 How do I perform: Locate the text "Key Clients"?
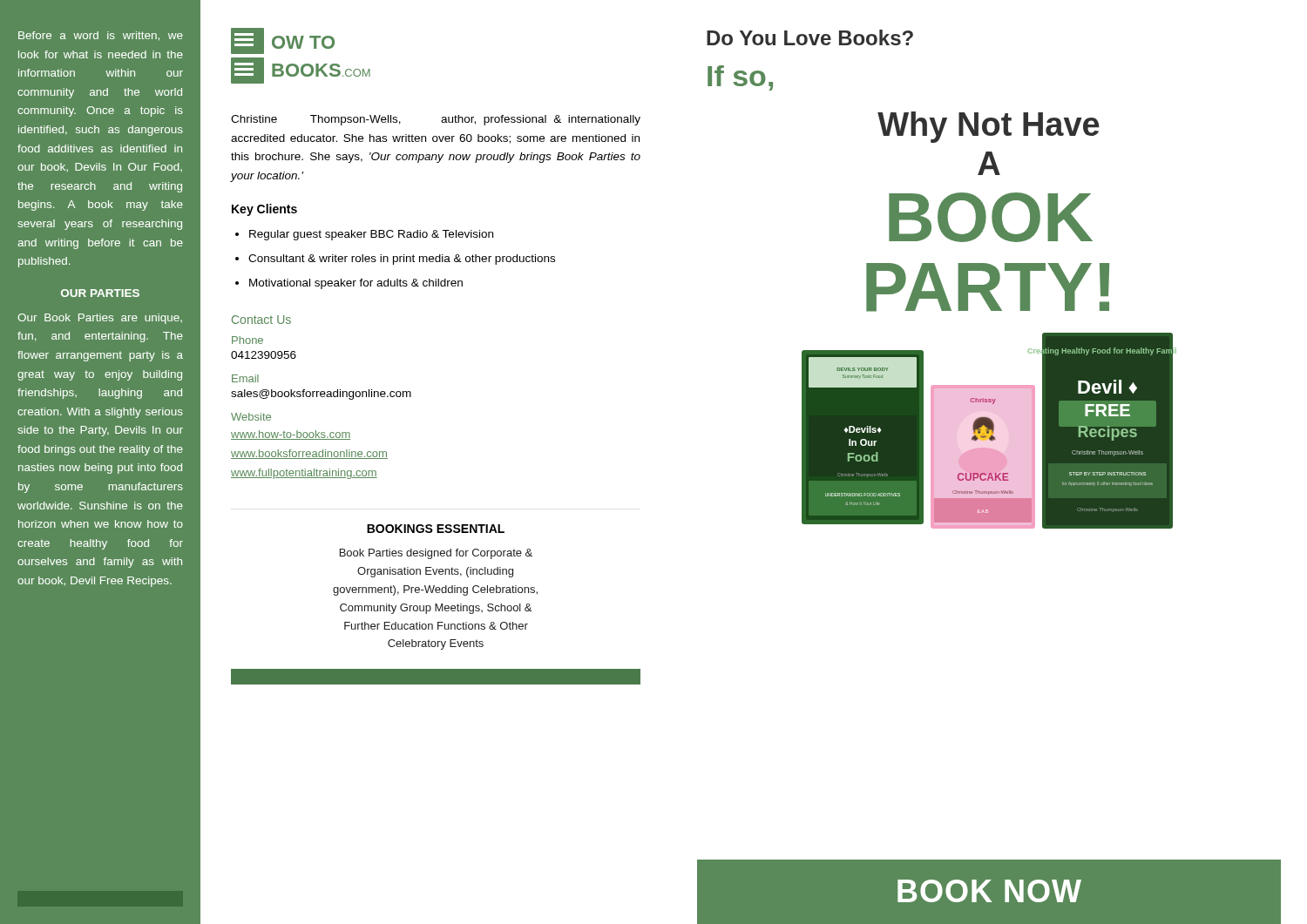tap(264, 209)
